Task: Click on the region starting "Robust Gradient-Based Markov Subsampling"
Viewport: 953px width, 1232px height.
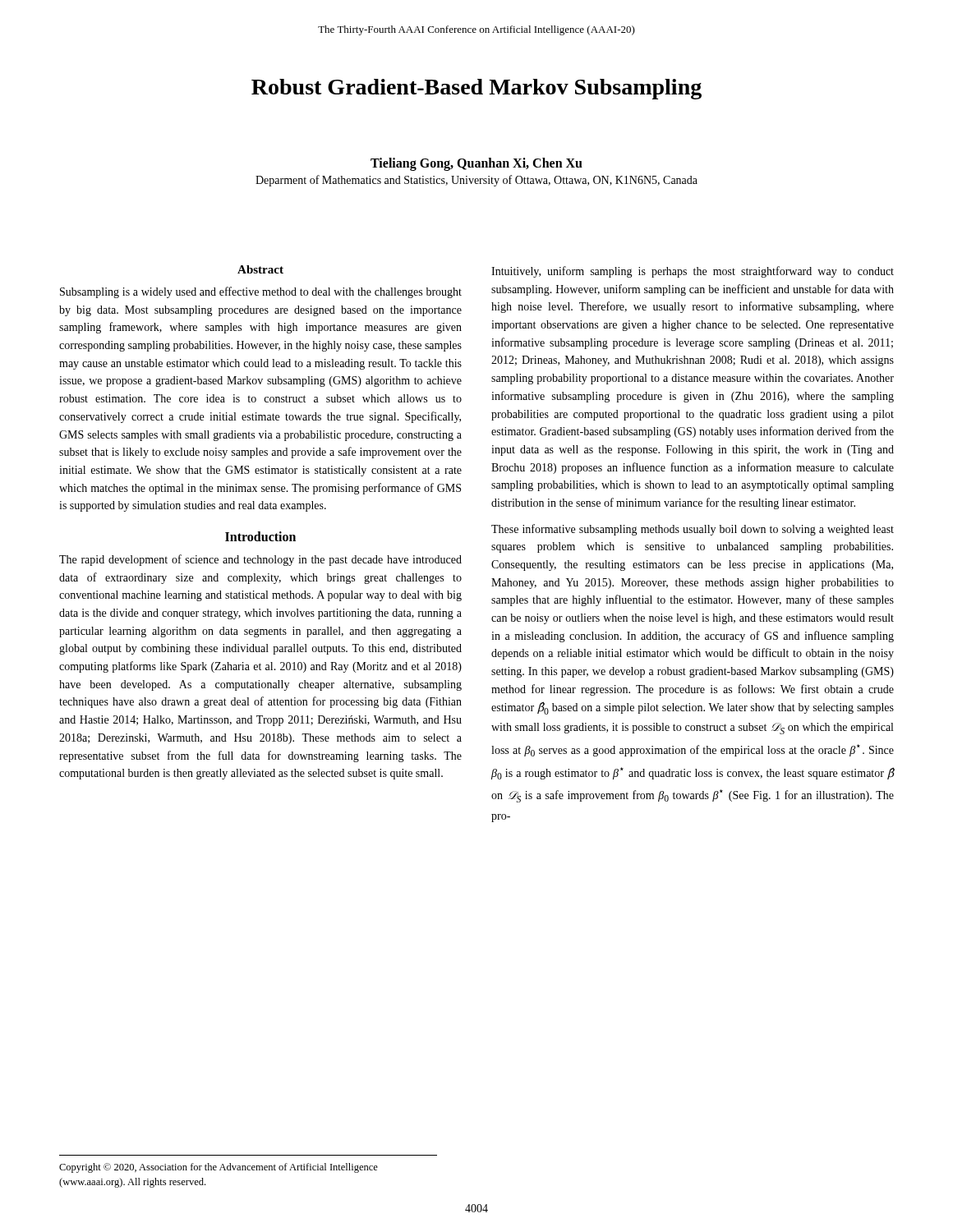Action: tap(476, 87)
